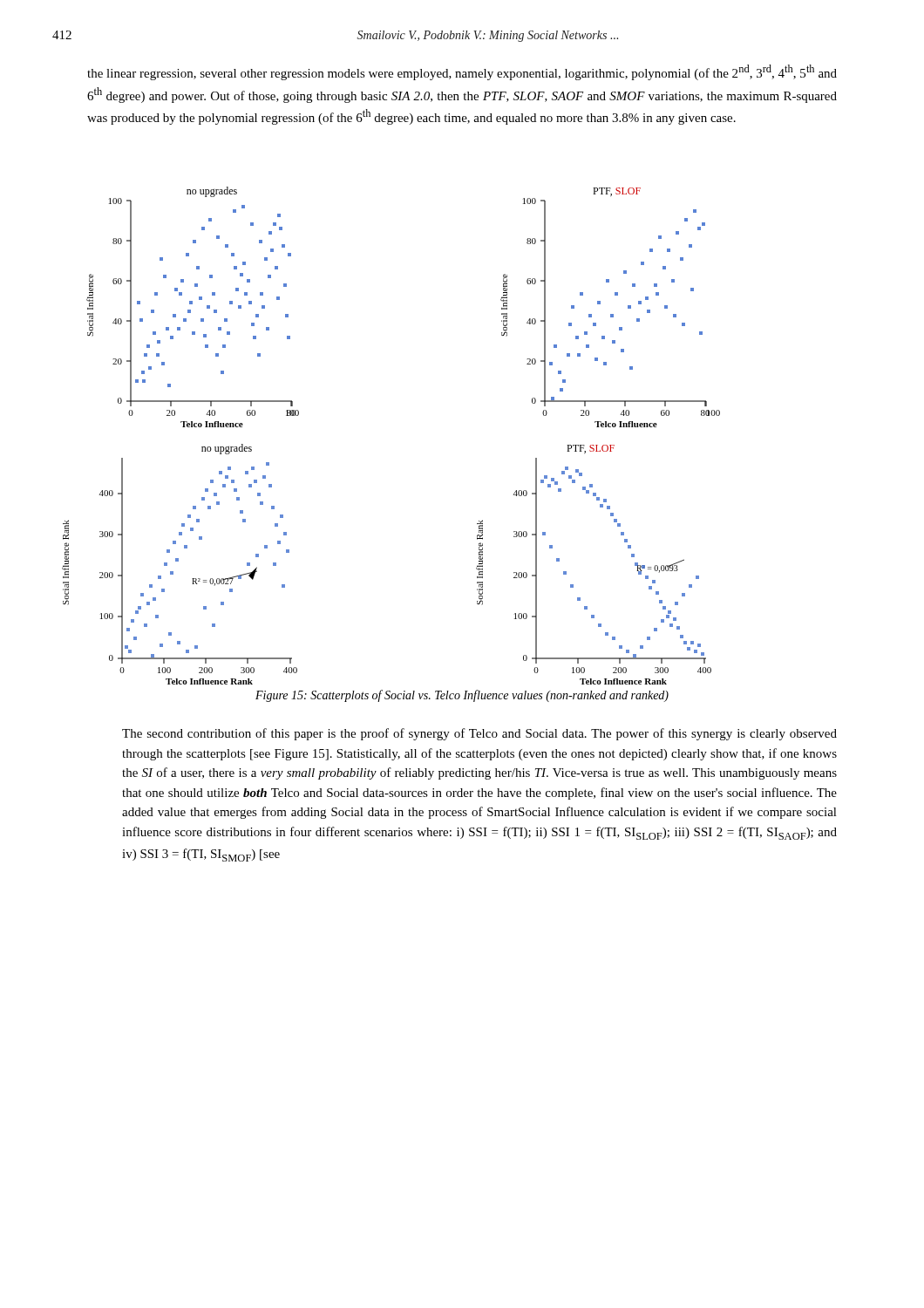
Task: Point to the text starting "the linear regression, several other regression models were"
Action: point(462,94)
